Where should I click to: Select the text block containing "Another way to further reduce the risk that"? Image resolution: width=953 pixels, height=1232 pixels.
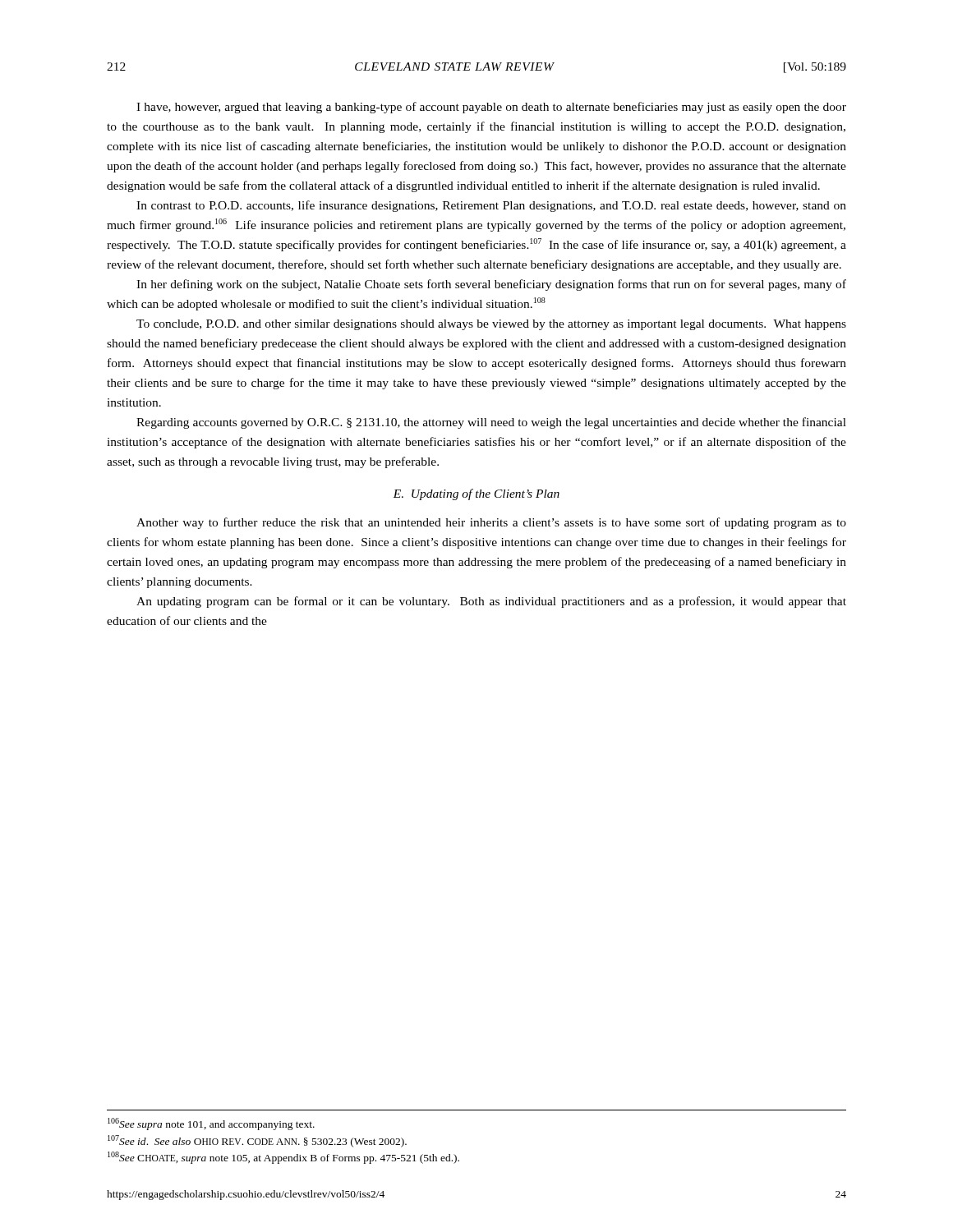476,552
